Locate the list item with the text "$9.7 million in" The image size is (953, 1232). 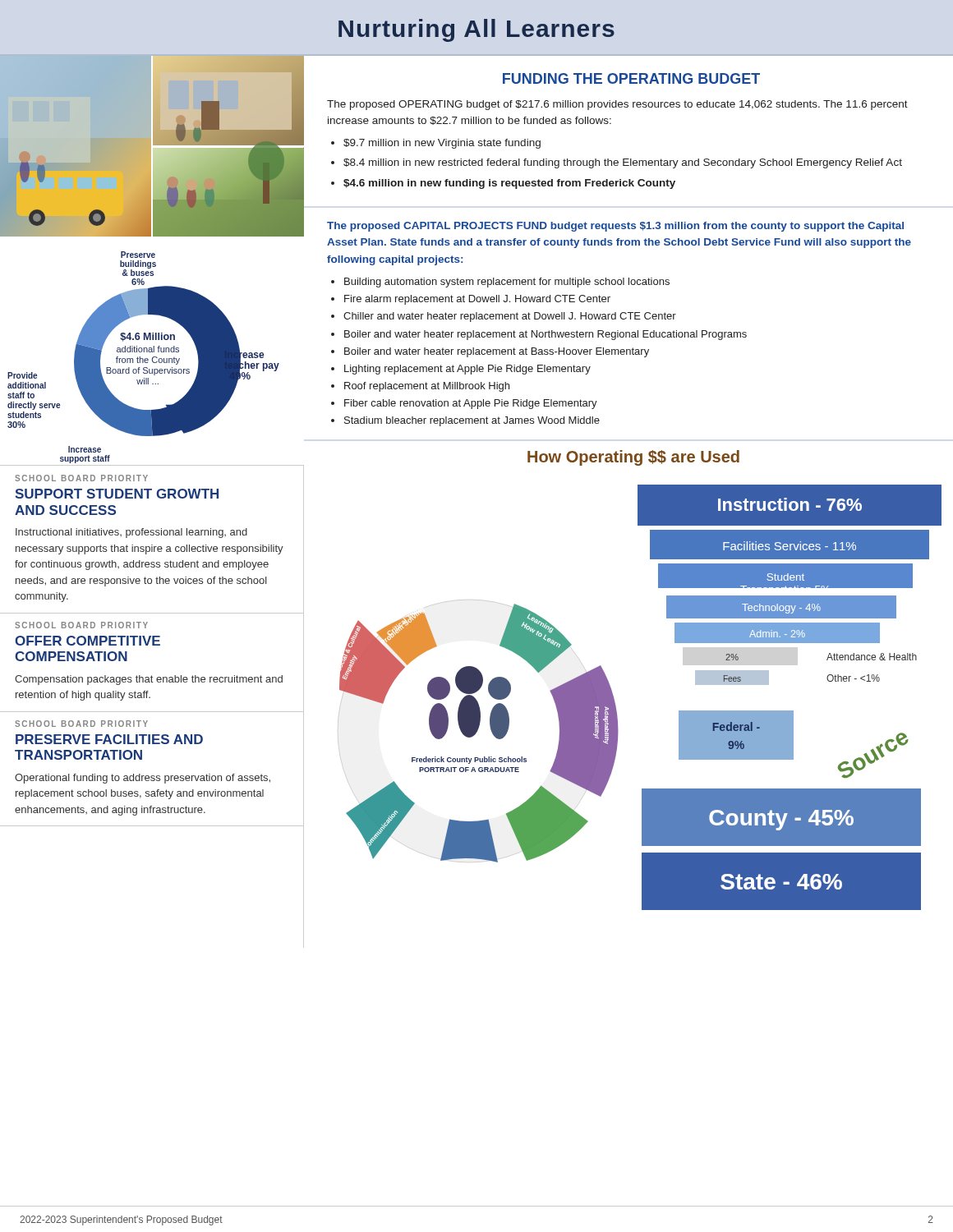point(442,142)
